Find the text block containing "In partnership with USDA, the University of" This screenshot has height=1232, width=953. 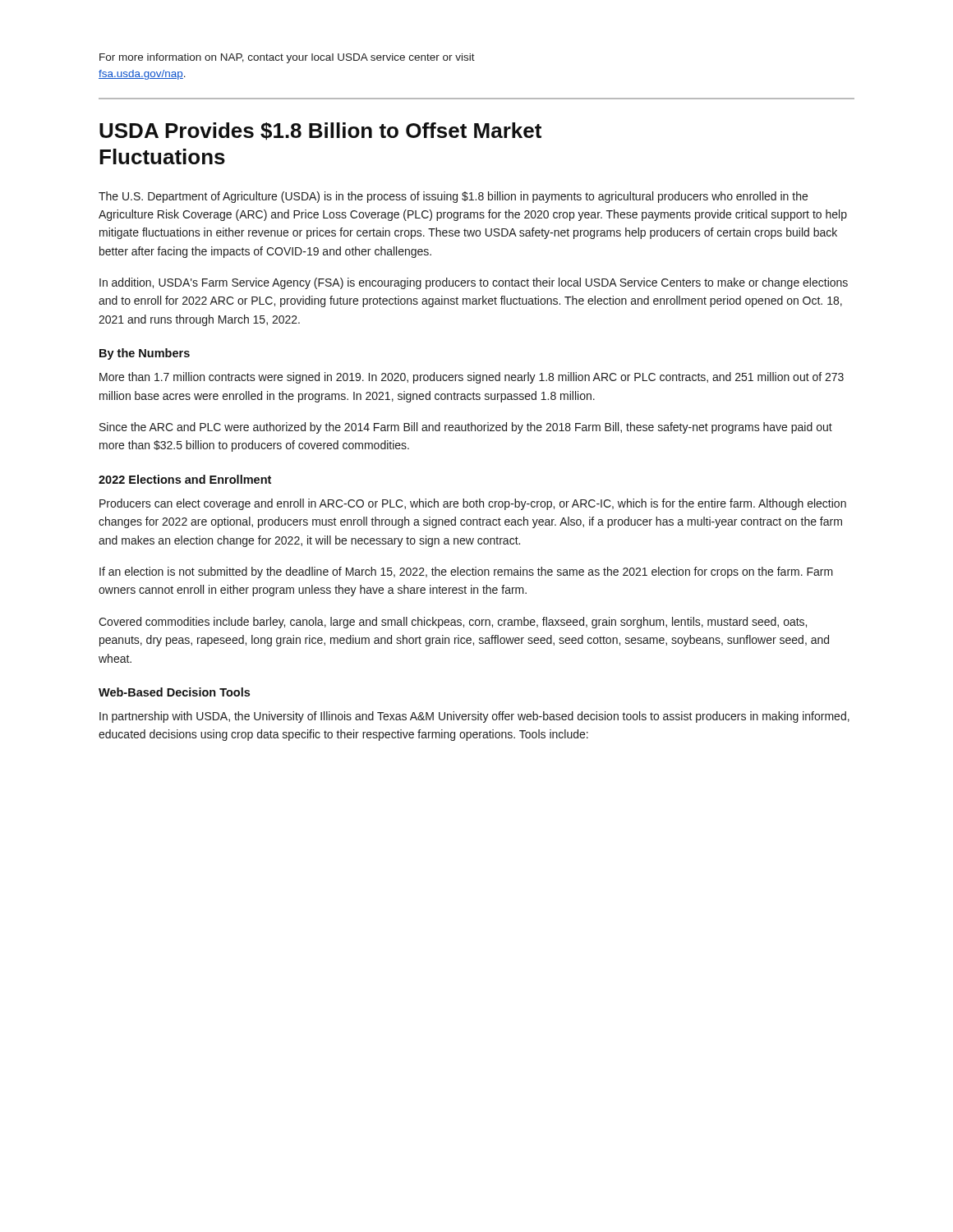click(474, 725)
